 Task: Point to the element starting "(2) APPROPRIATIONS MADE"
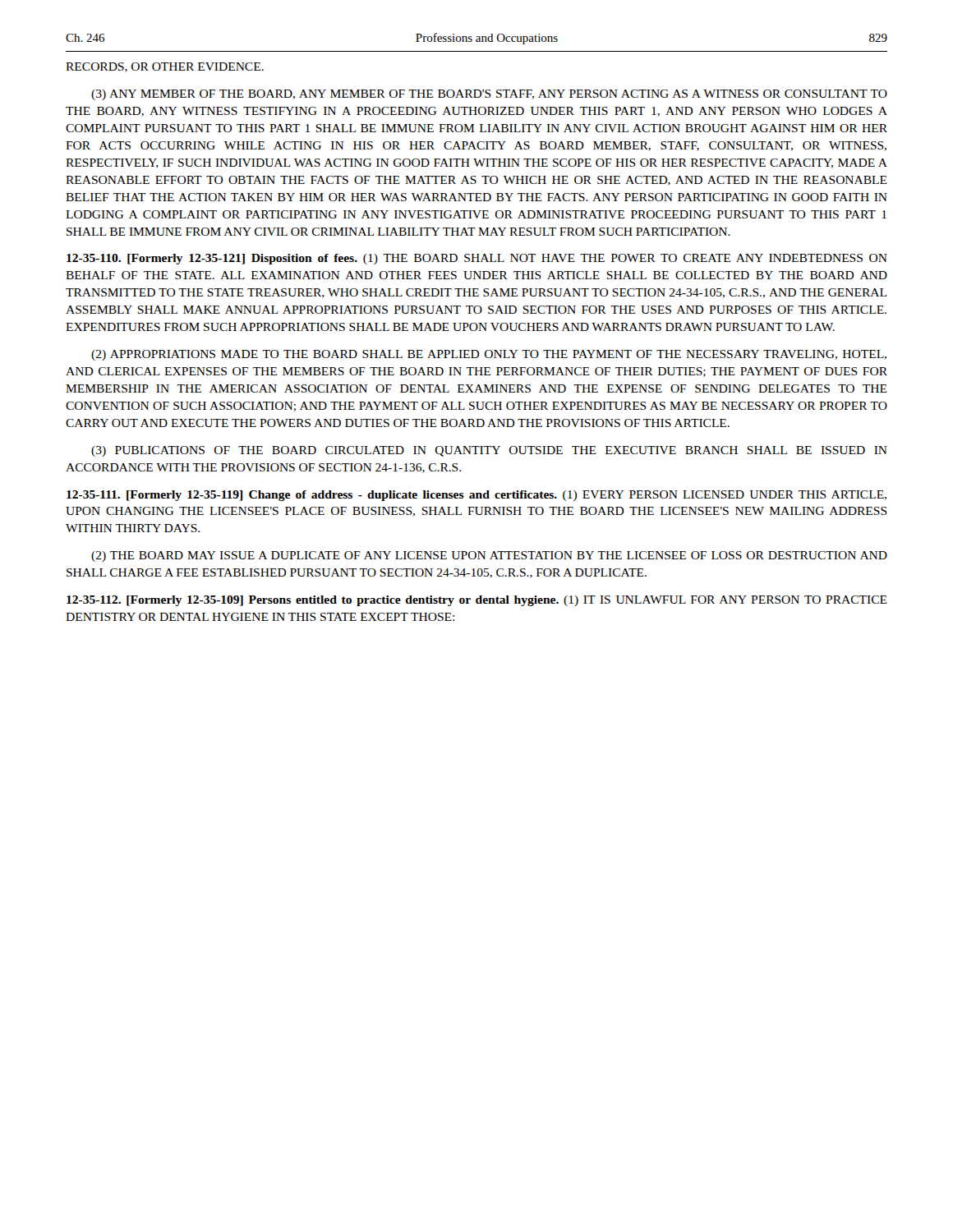[x=476, y=389]
